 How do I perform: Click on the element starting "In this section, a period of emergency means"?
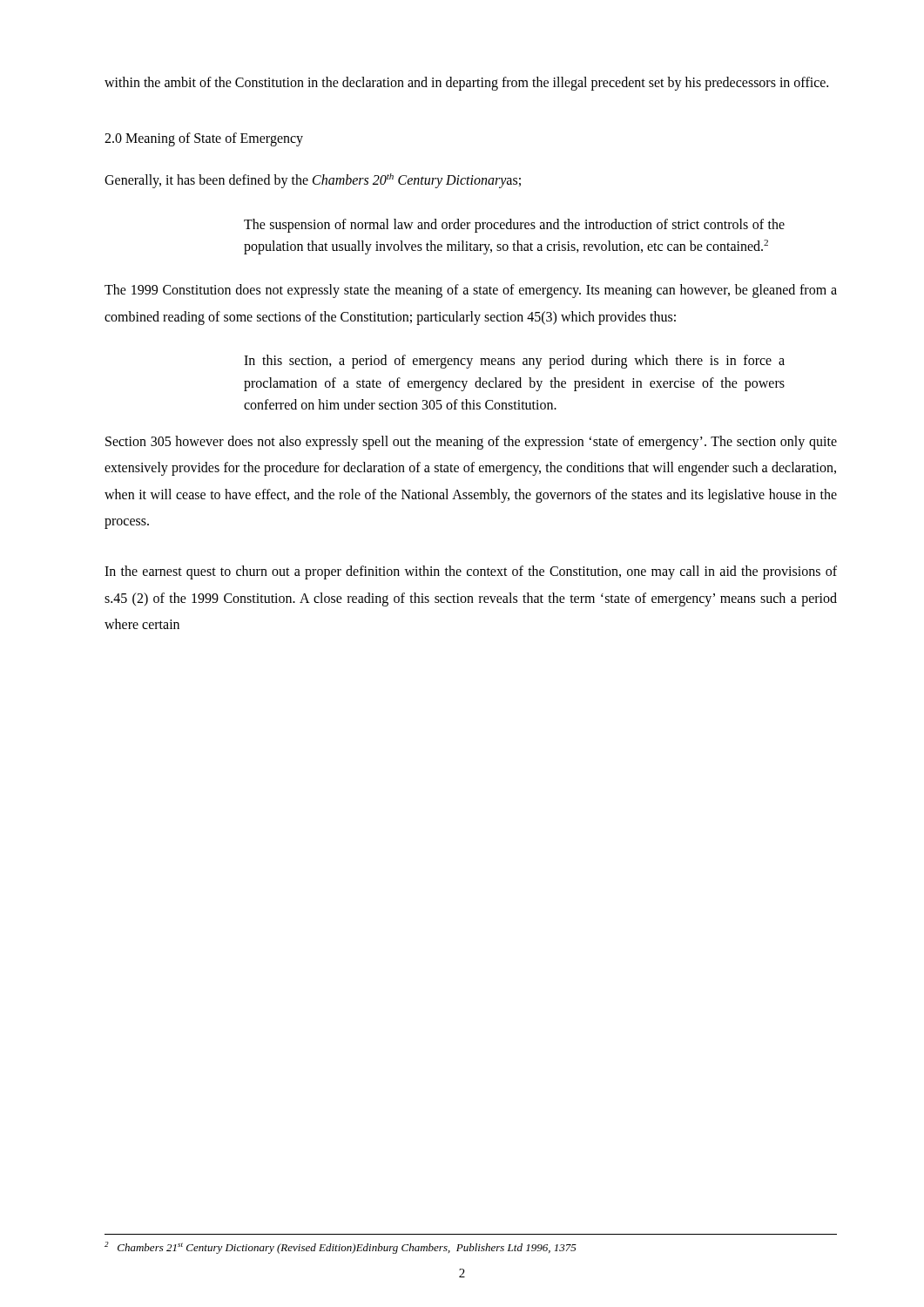point(514,383)
